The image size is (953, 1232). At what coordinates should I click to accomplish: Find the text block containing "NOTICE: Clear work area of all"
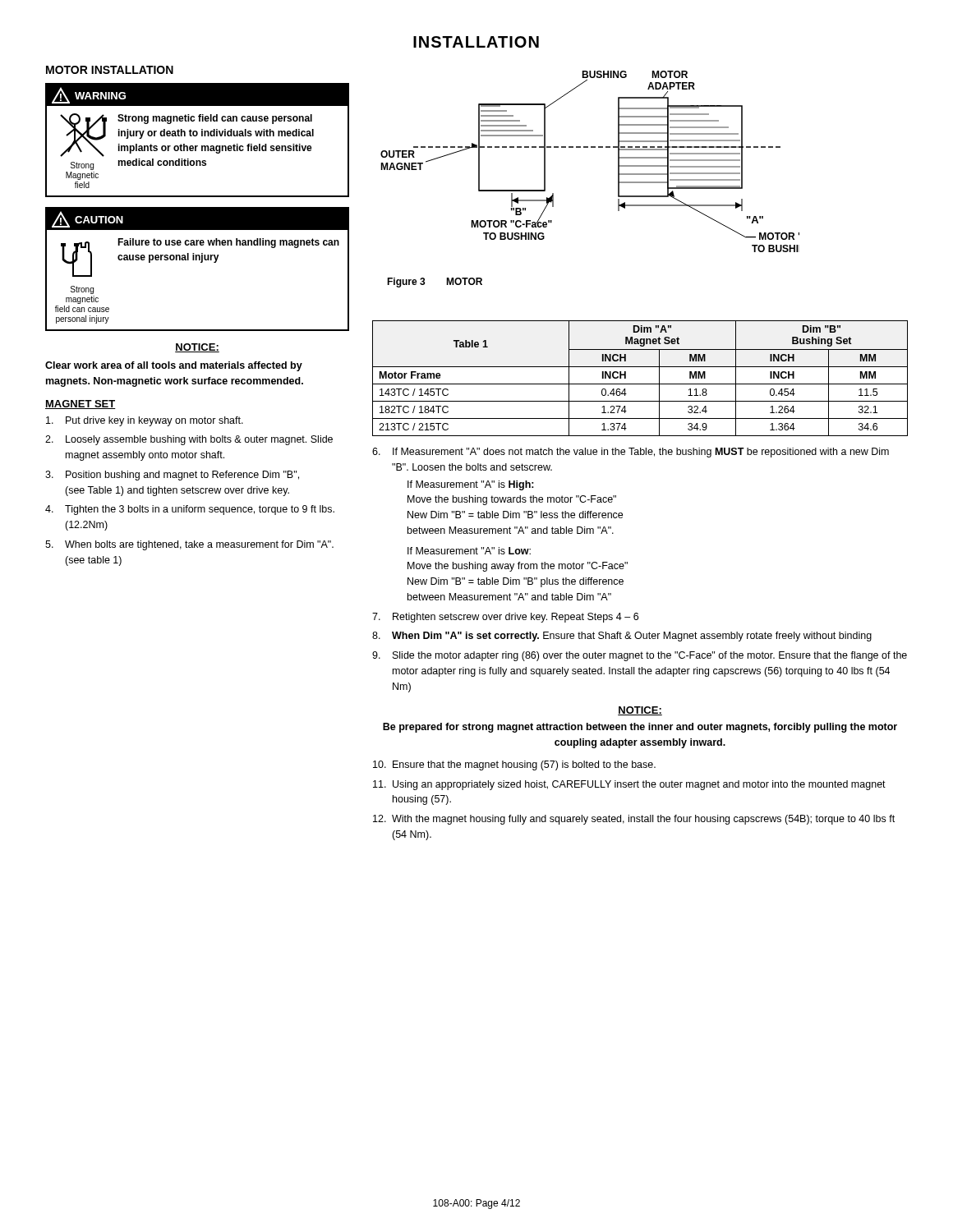click(x=197, y=365)
